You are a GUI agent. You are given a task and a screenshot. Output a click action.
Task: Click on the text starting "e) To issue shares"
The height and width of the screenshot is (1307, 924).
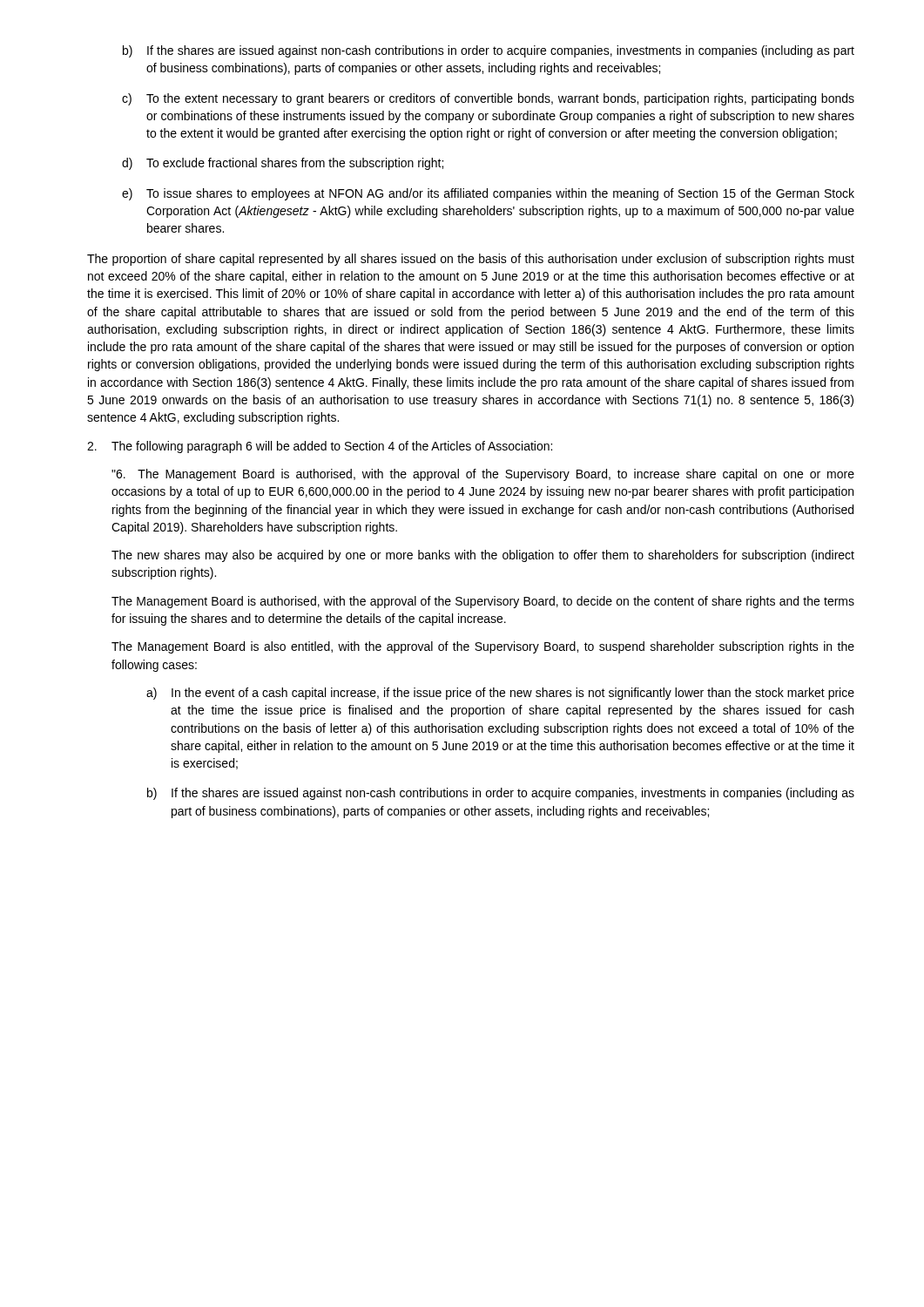point(488,211)
